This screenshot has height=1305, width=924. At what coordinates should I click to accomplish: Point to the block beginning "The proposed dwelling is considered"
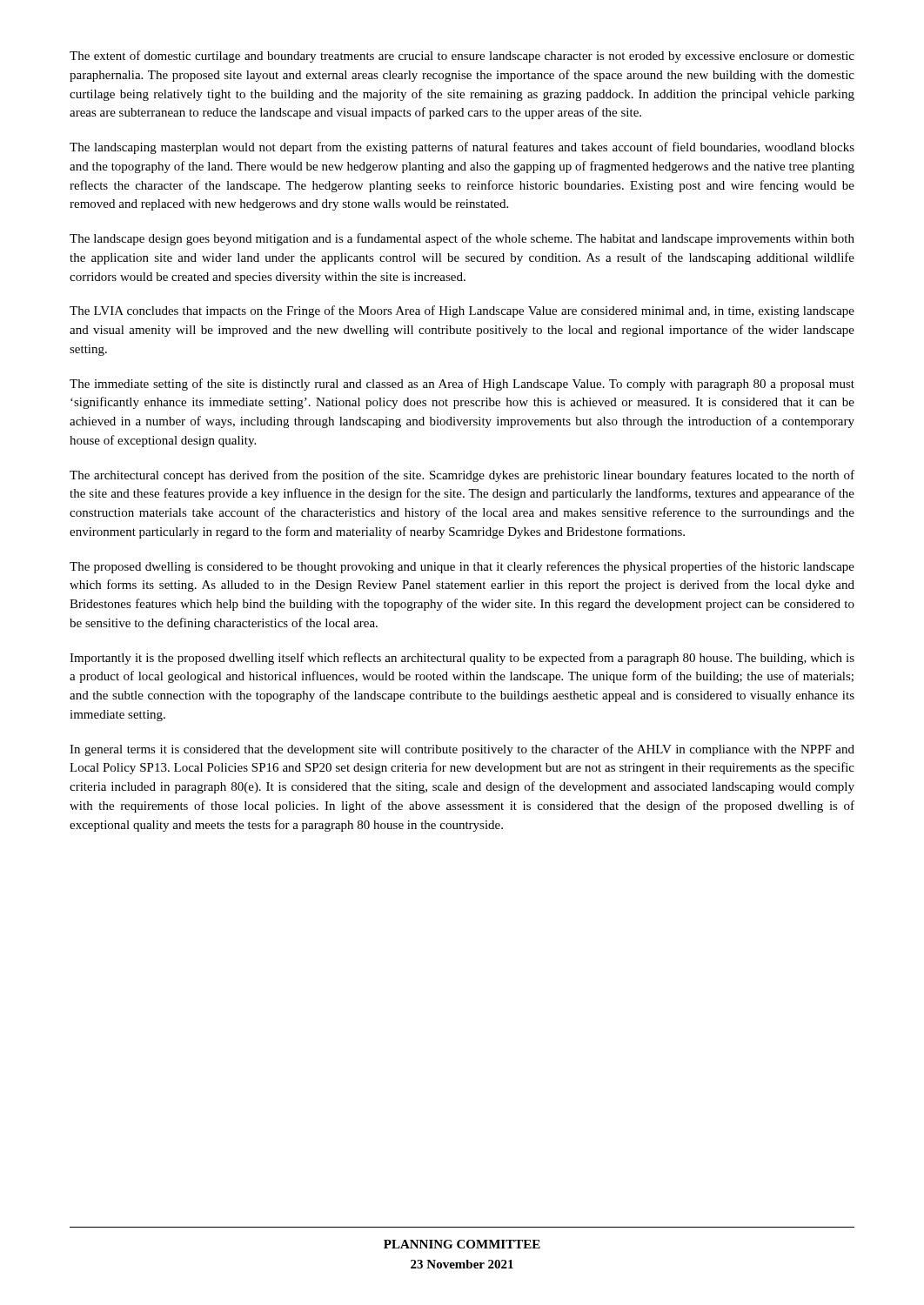pos(462,594)
